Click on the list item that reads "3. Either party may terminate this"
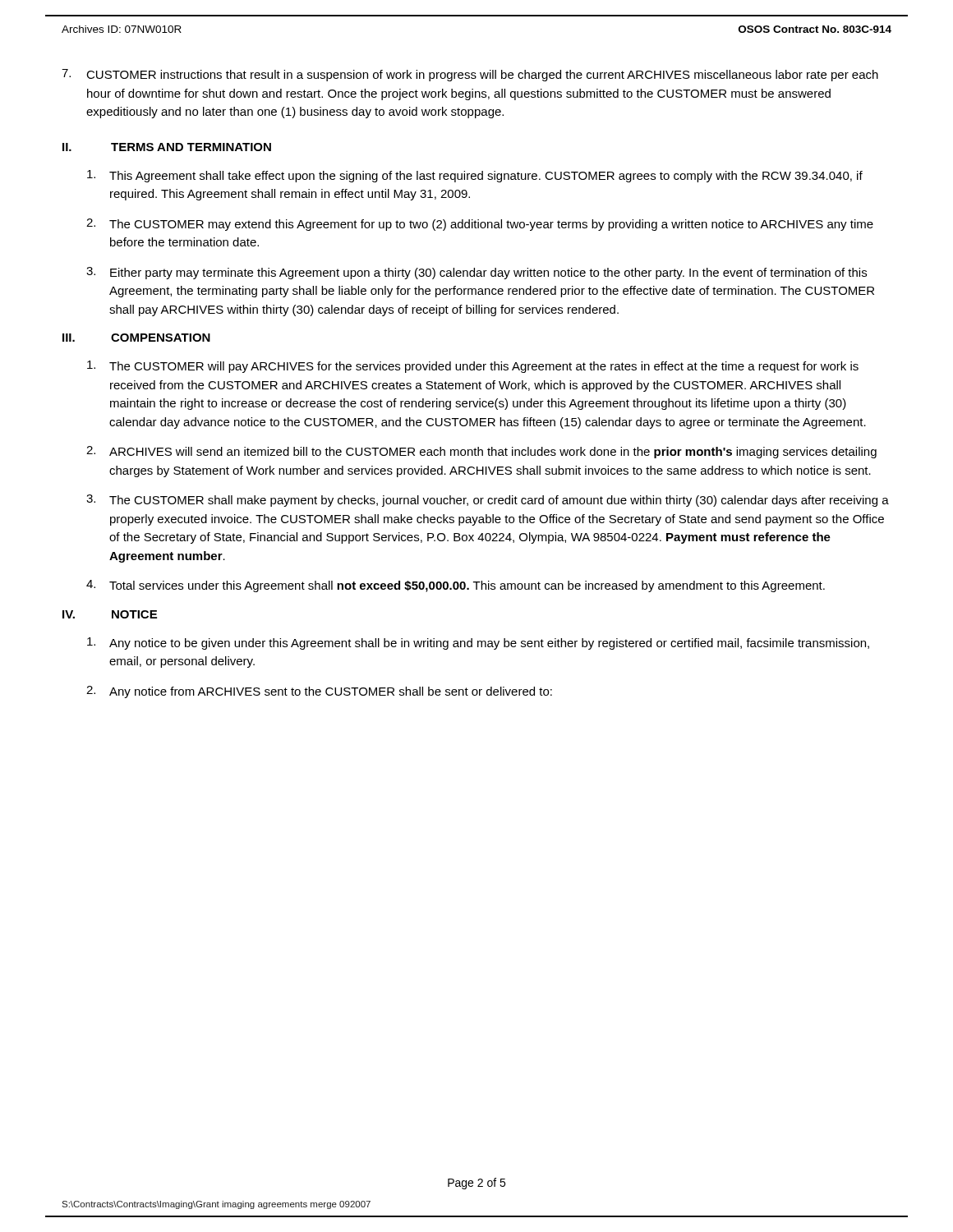953x1232 pixels. click(489, 291)
